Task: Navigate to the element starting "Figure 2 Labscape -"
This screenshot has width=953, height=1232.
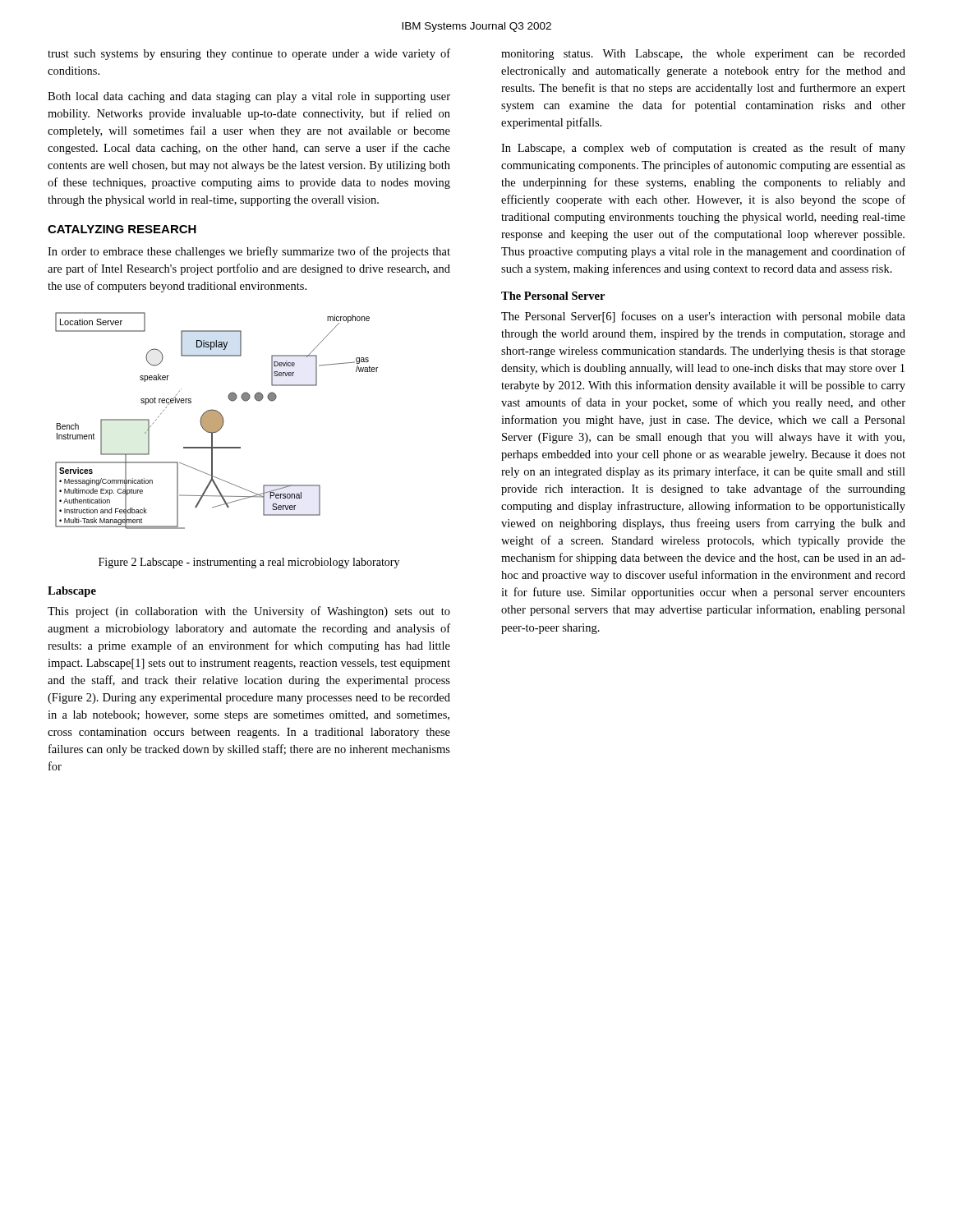Action: [x=249, y=562]
